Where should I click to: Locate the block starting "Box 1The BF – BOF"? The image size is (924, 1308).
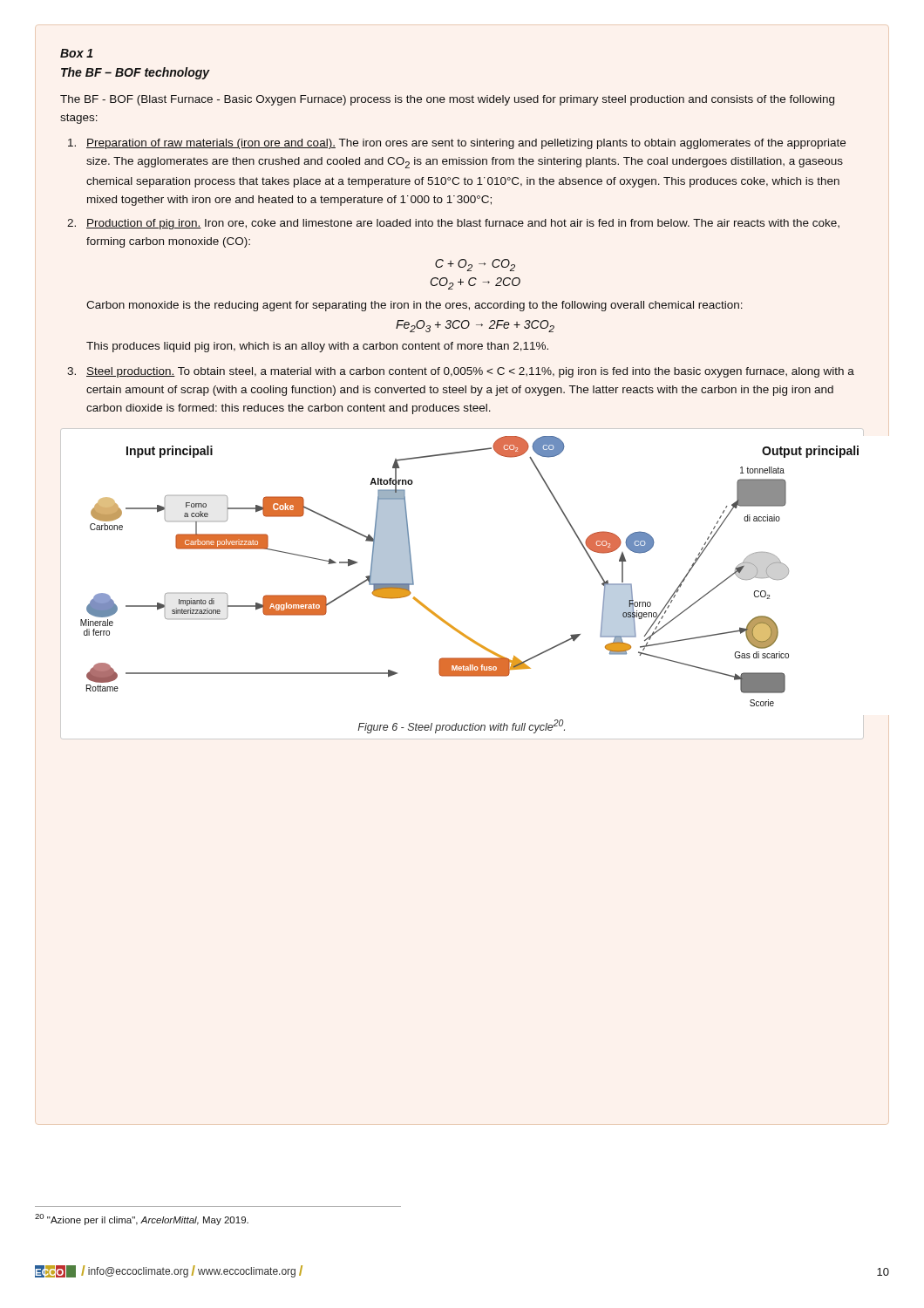click(135, 63)
